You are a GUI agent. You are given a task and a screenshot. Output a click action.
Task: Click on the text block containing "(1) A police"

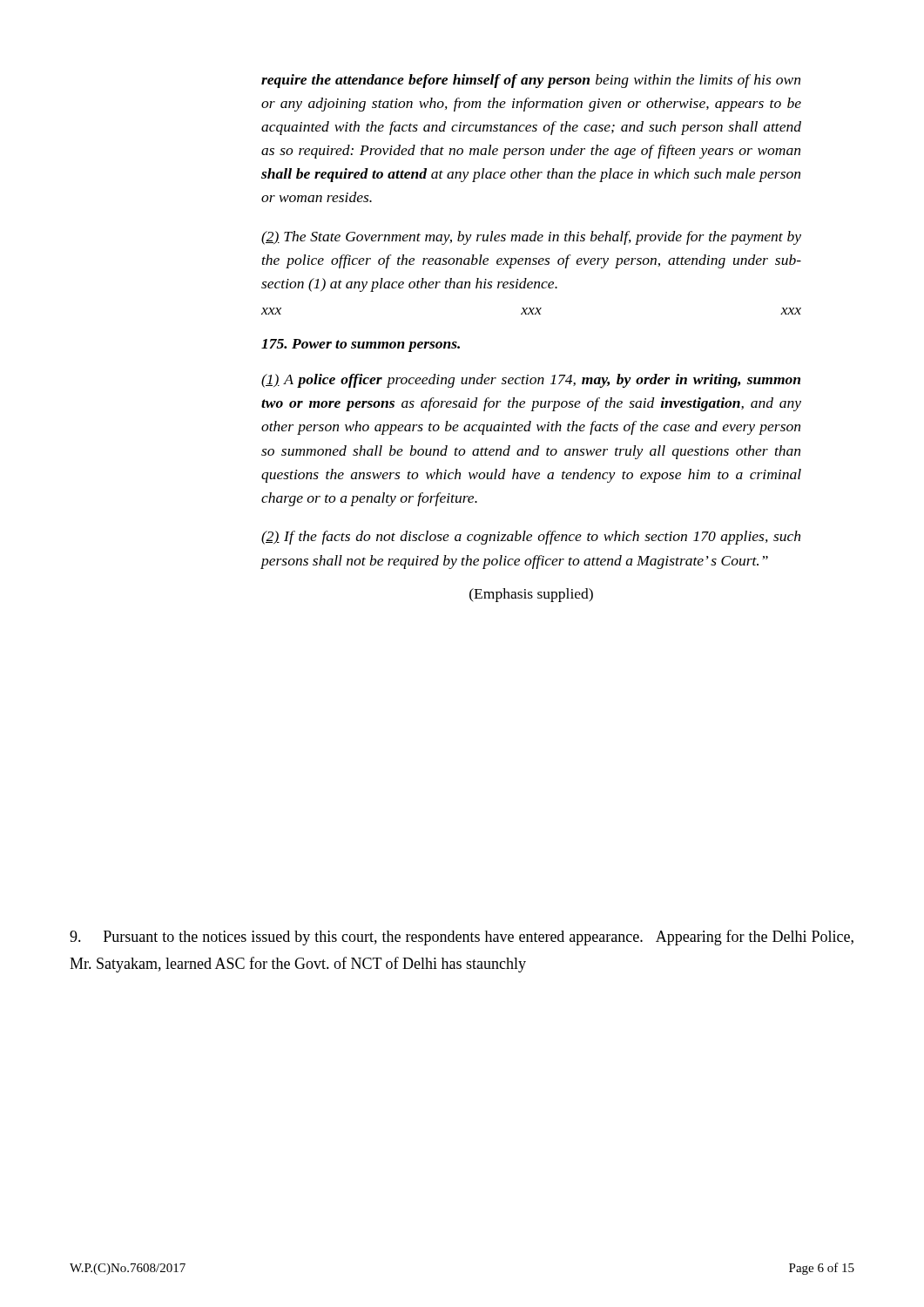531,439
